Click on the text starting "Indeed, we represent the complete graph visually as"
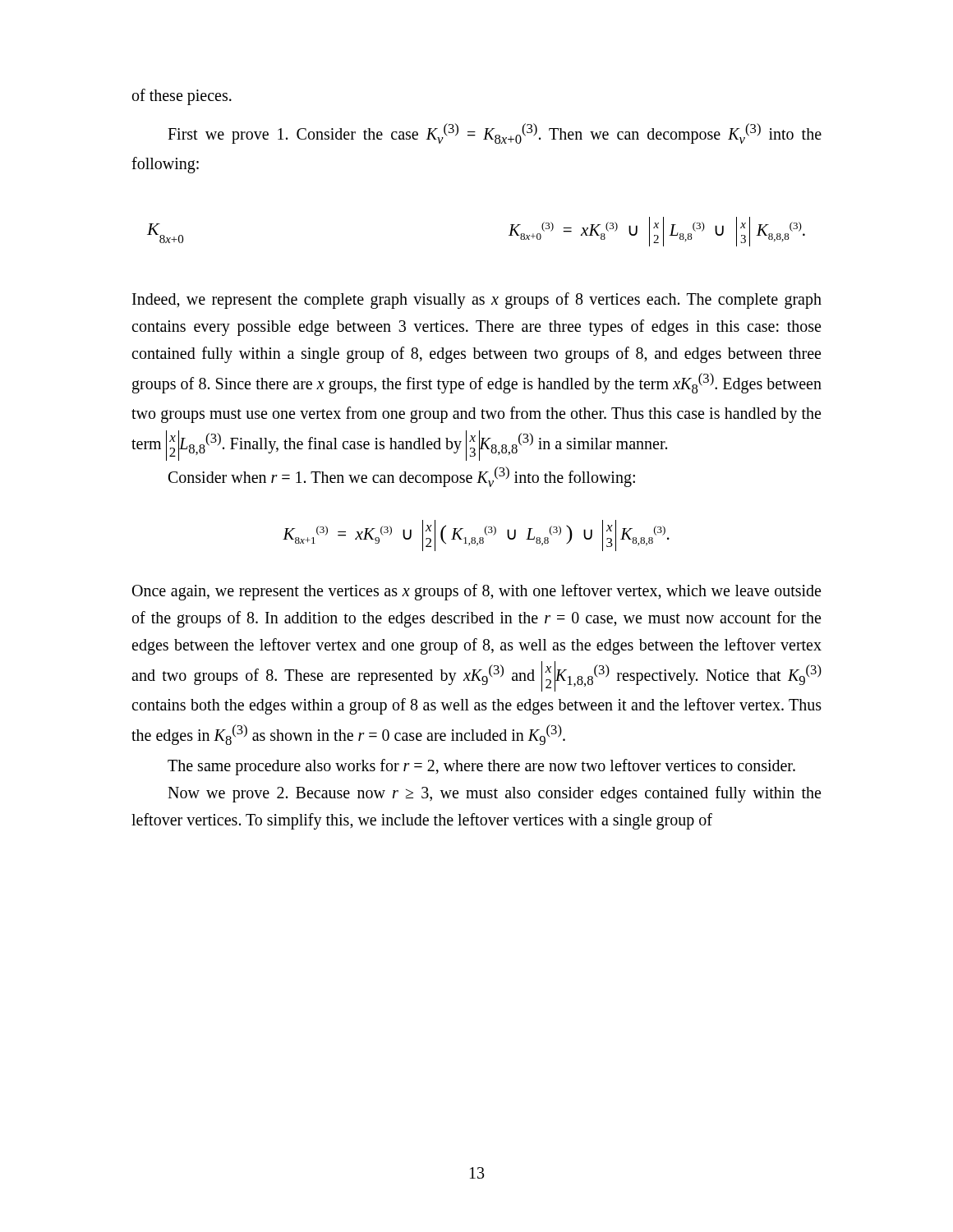Image resolution: width=953 pixels, height=1232 pixels. click(x=476, y=375)
